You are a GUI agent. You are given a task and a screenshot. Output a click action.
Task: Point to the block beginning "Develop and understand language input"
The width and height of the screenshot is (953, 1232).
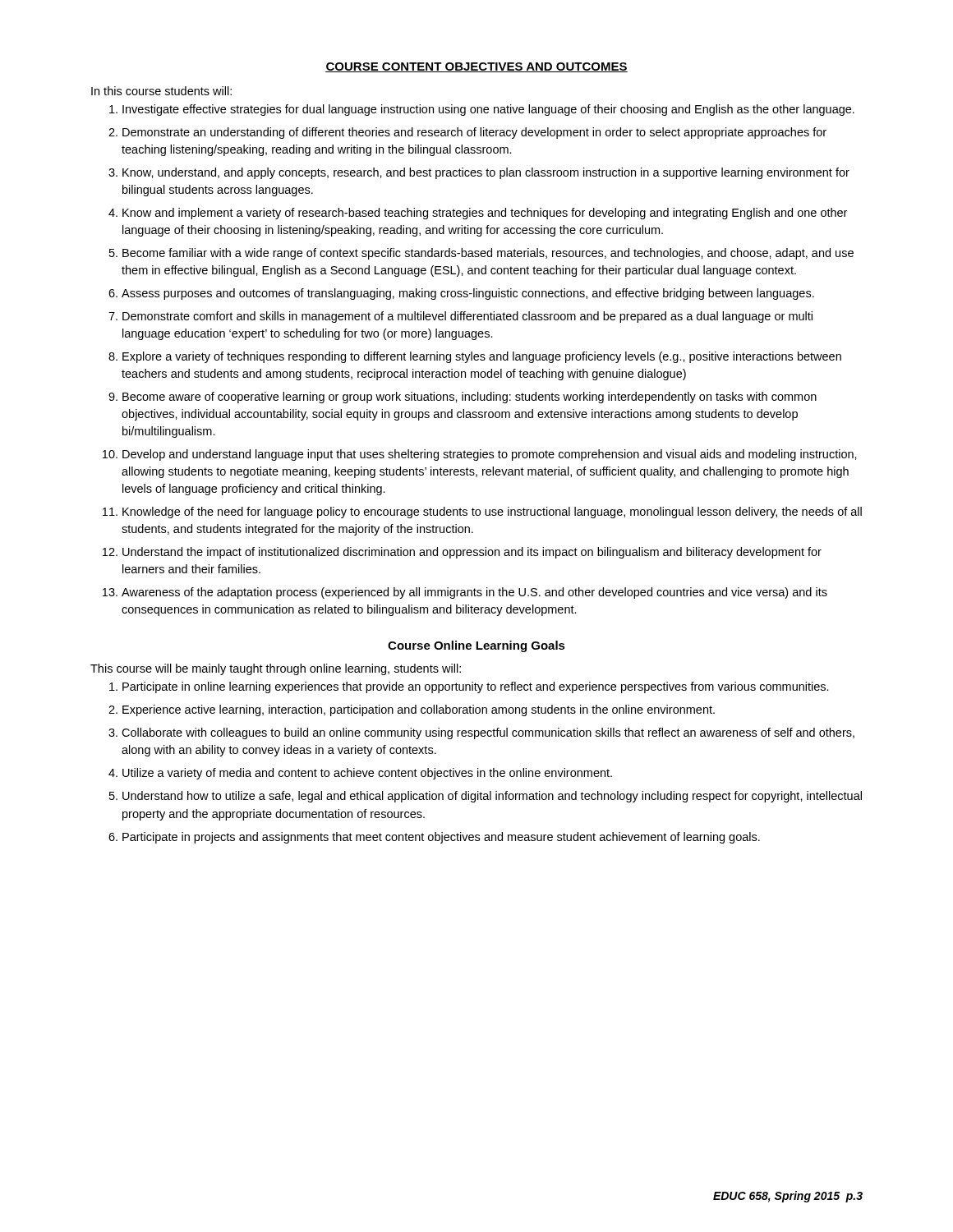489,472
